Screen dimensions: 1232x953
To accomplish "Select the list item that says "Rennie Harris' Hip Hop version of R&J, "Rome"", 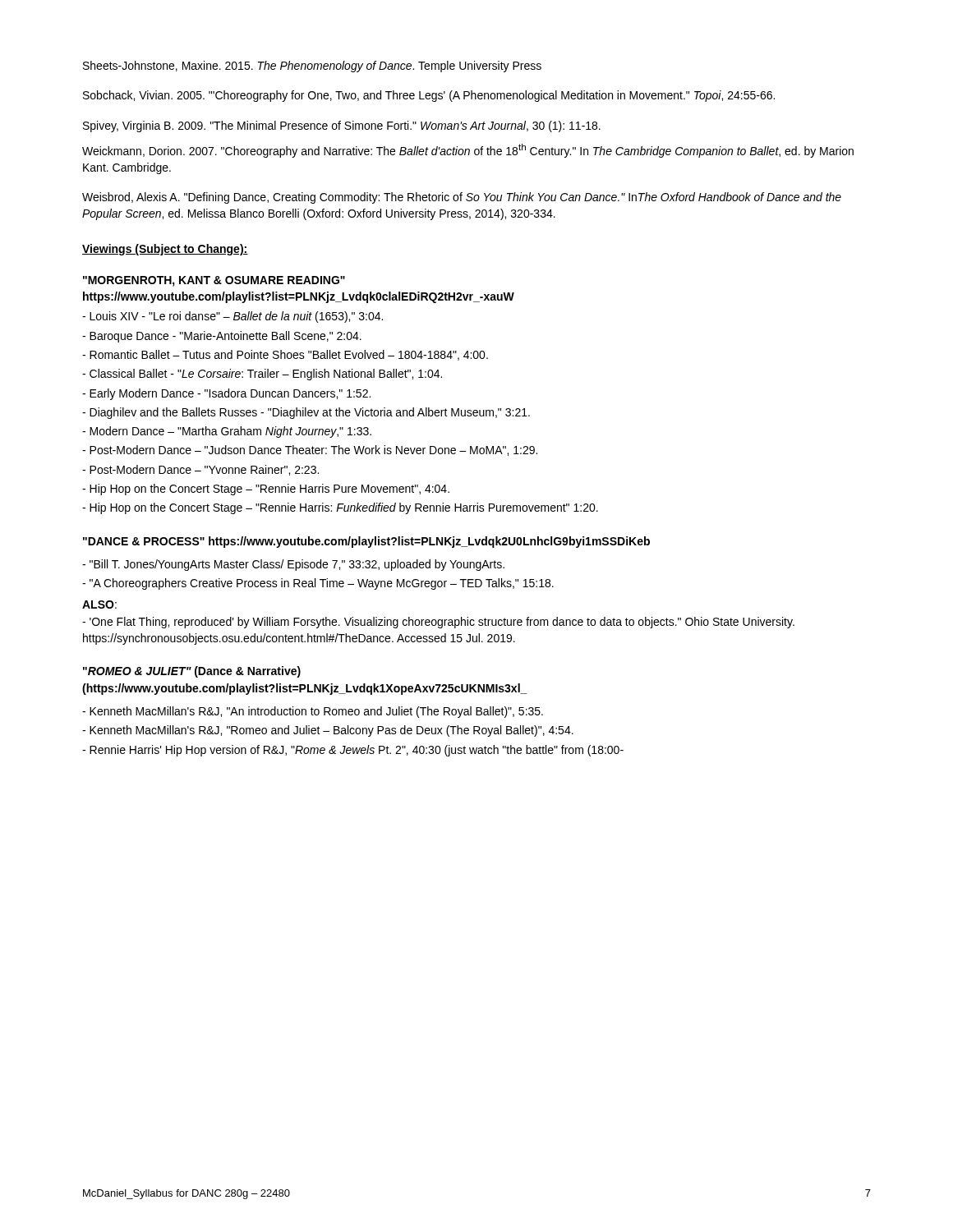I will click(x=353, y=749).
